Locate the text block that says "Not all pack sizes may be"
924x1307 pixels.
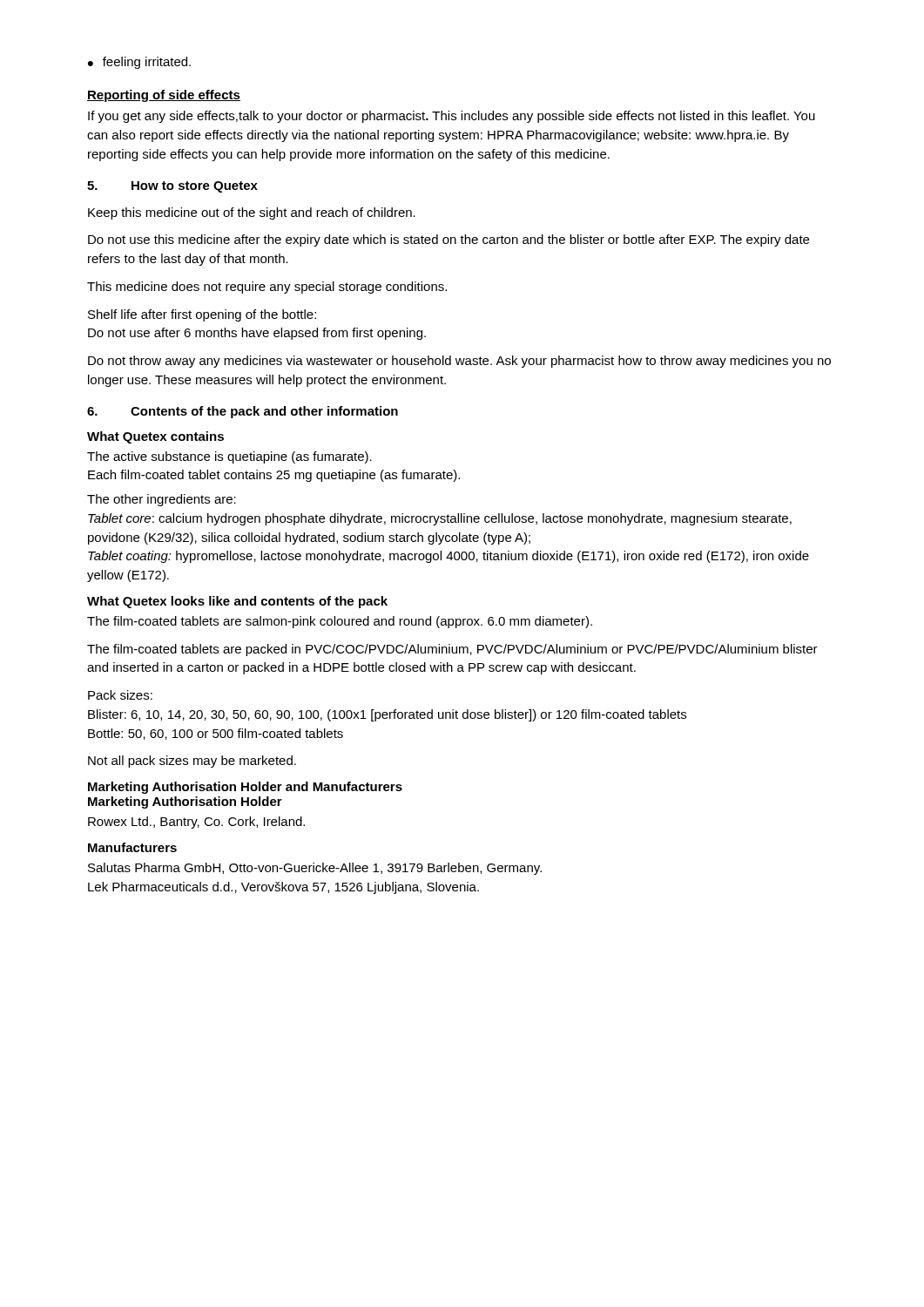192,761
